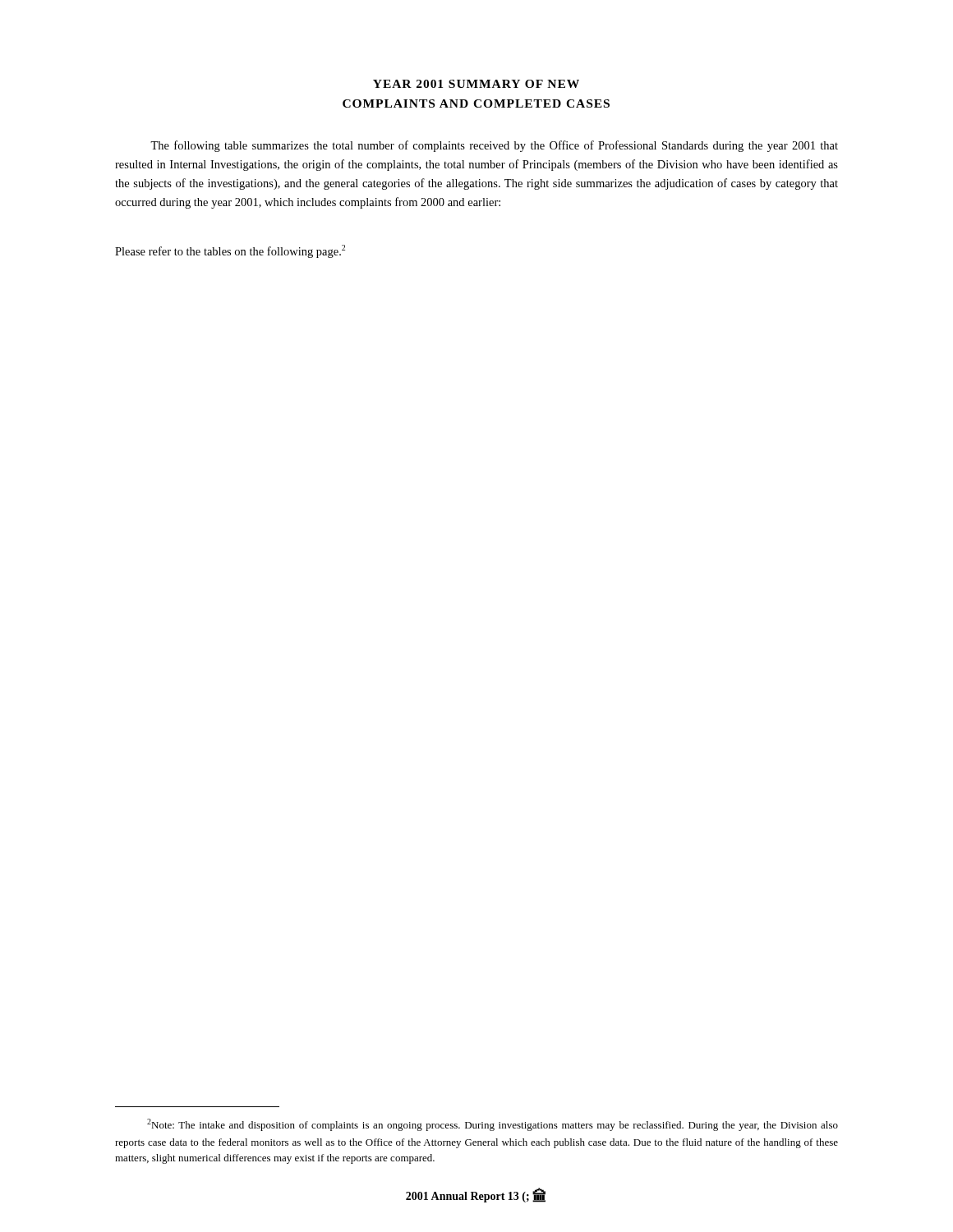
Task: Locate the region starting "The following table"
Action: tap(476, 174)
